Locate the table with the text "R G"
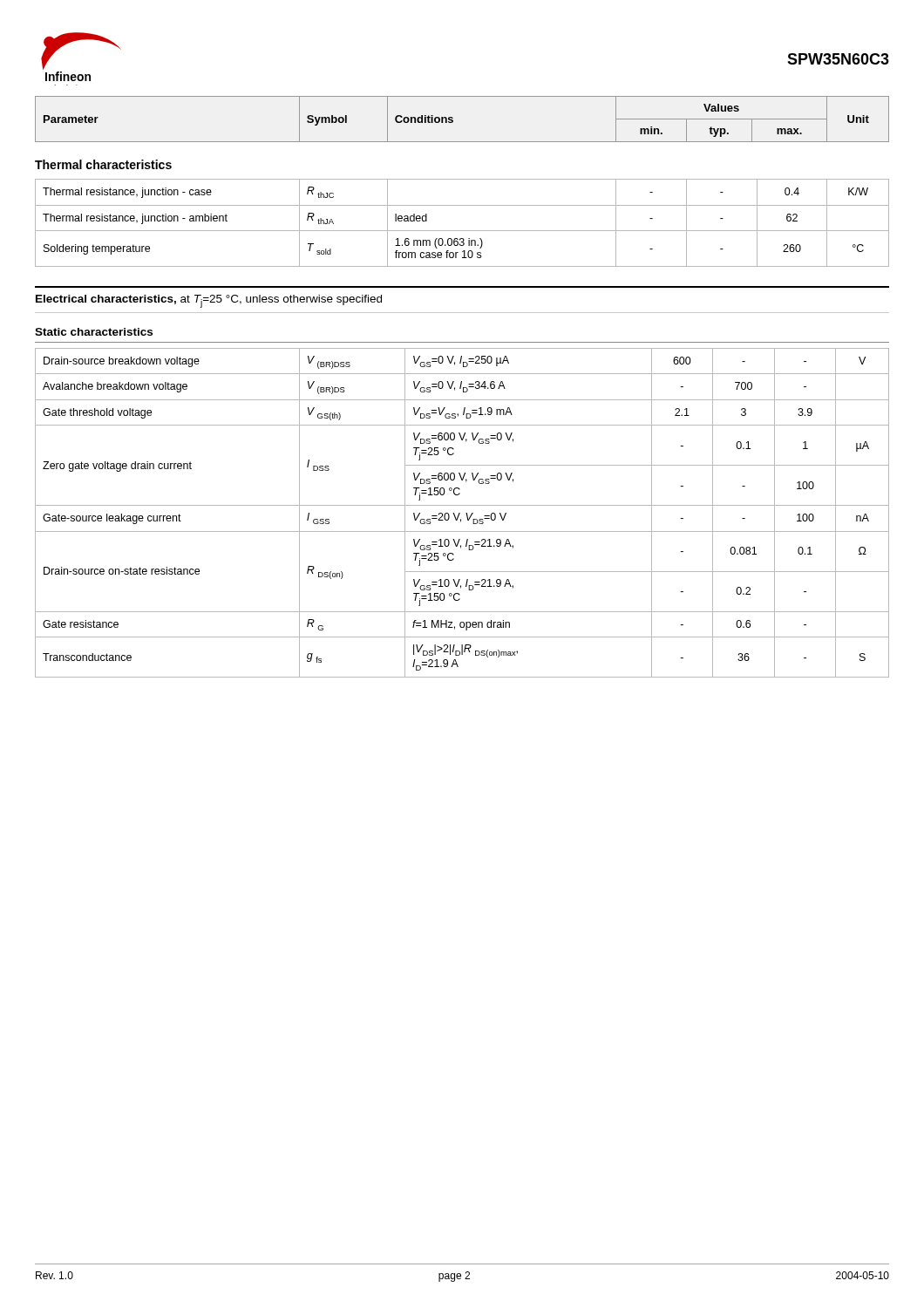This screenshot has height=1308, width=924. point(462,513)
